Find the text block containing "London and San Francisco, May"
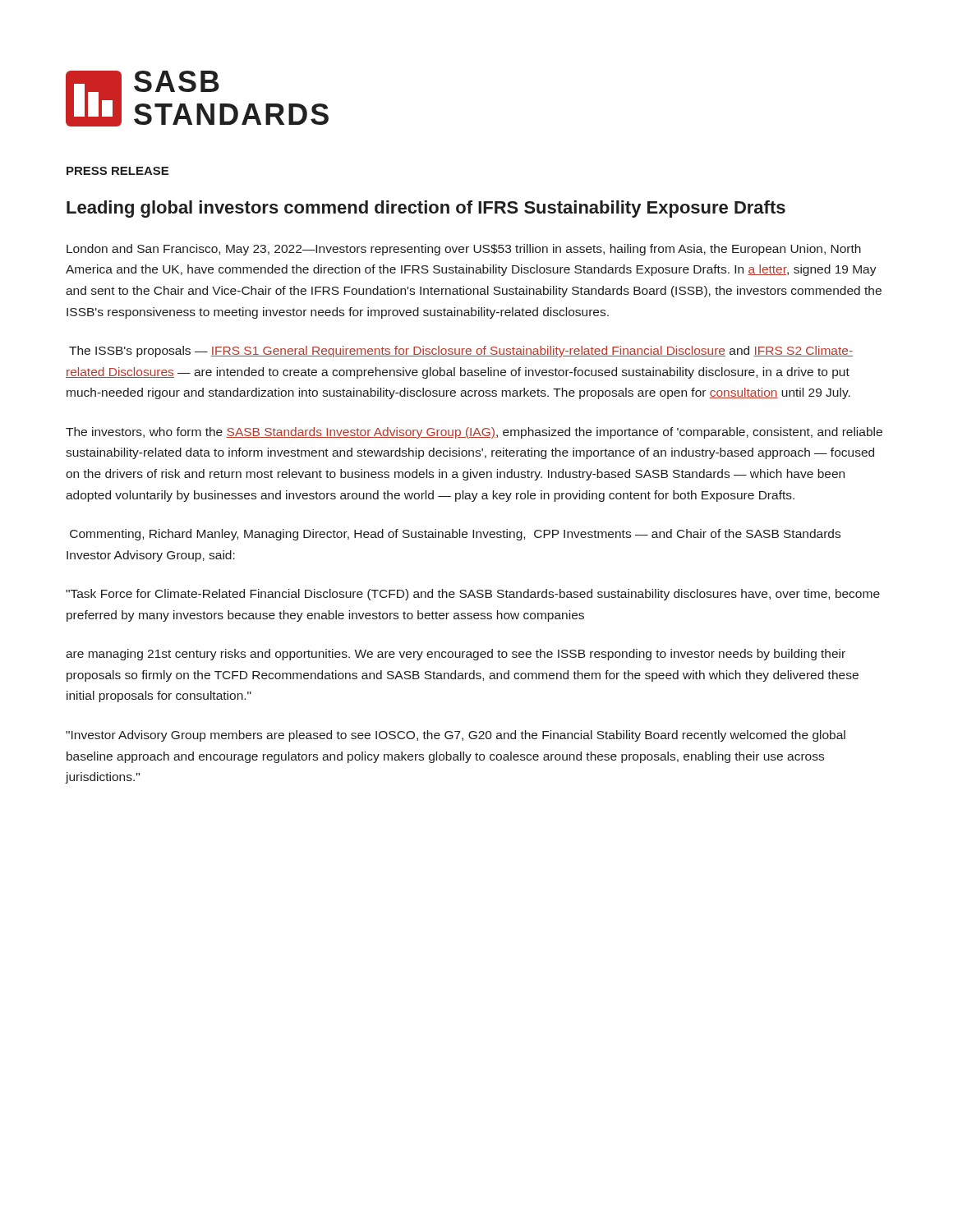953x1232 pixels. click(x=474, y=280)
